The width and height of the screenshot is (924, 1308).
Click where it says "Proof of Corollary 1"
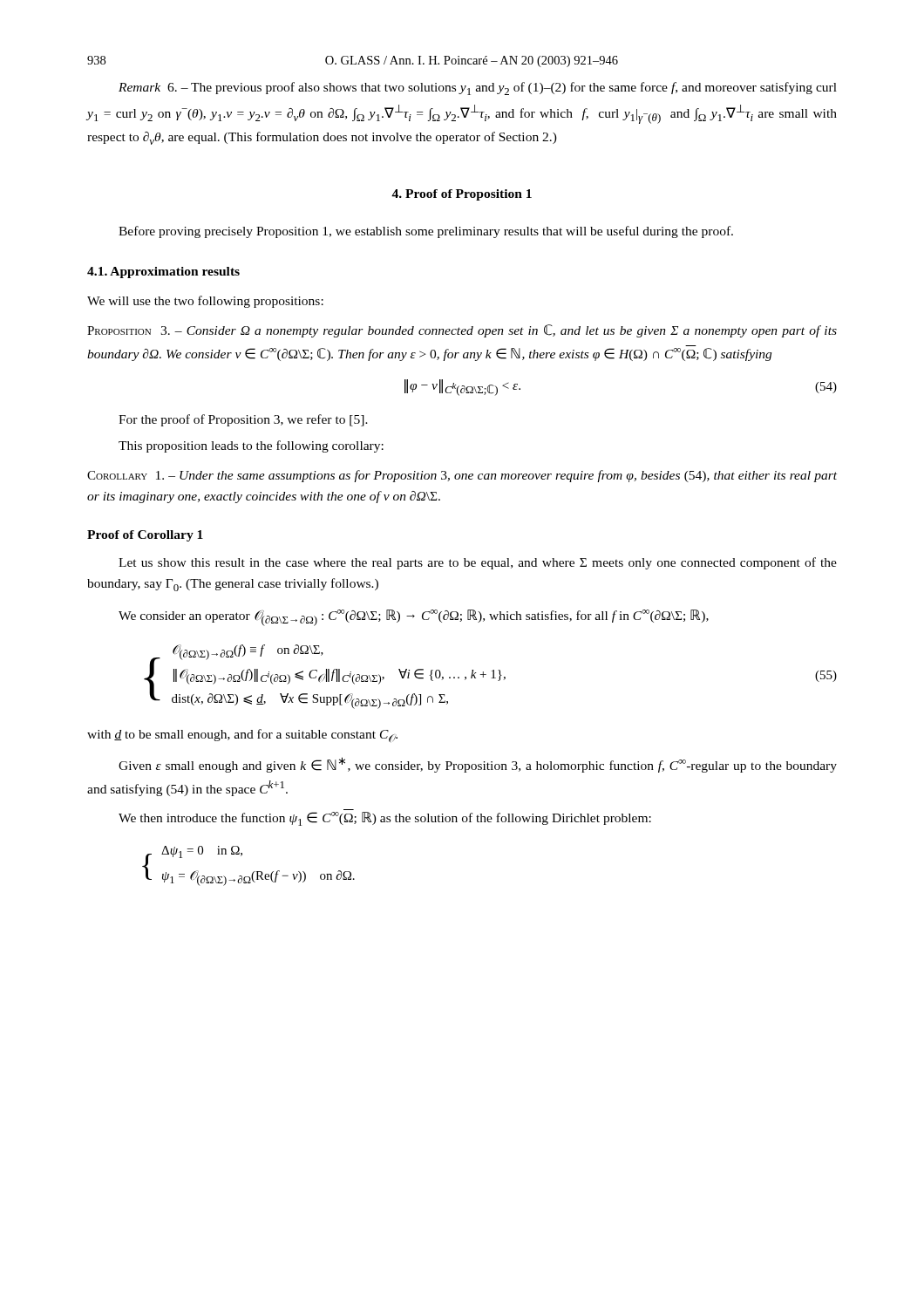pyautogui.click(x=145, y=534)
